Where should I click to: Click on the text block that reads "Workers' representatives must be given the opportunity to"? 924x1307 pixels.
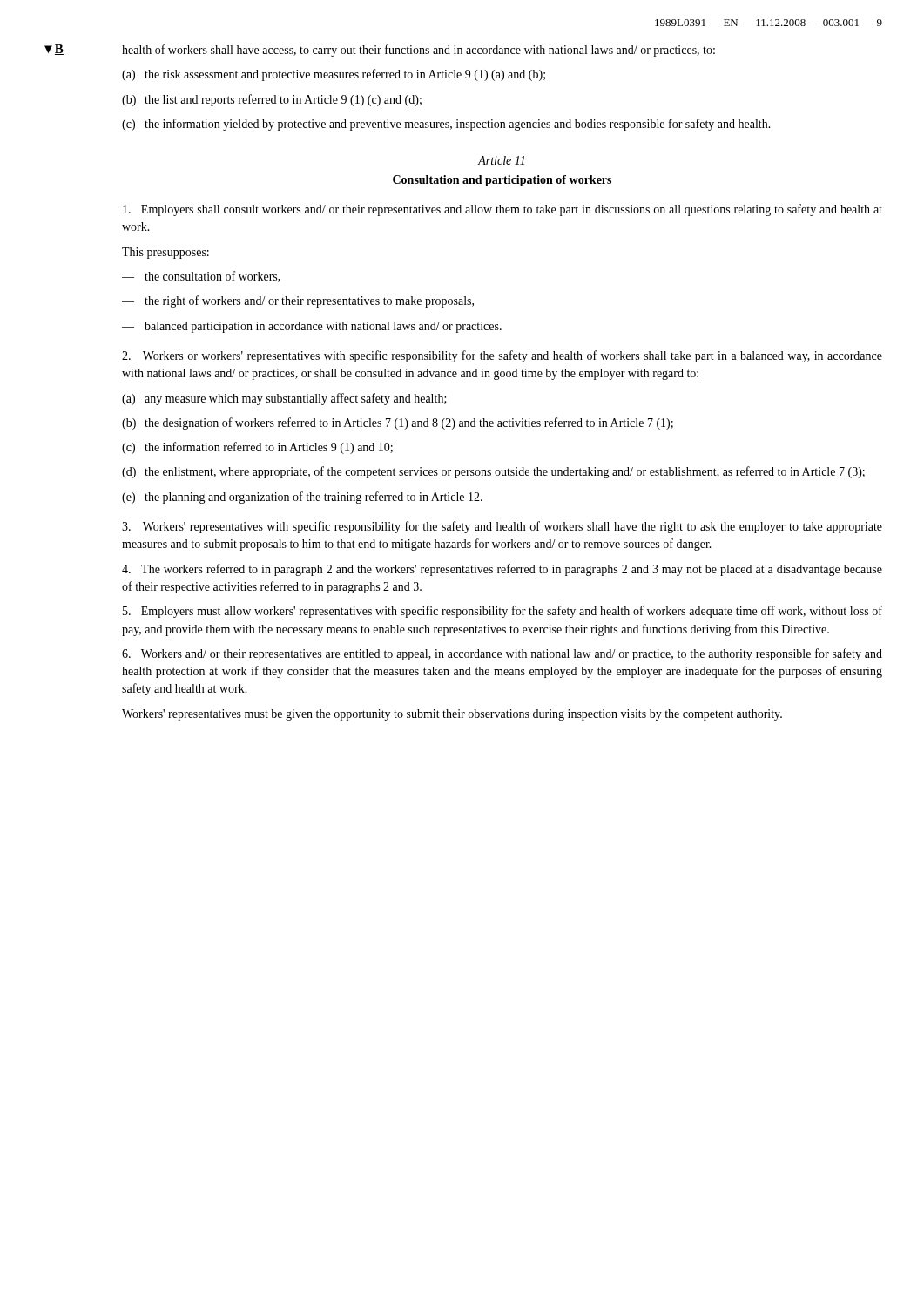coord(502,714)
